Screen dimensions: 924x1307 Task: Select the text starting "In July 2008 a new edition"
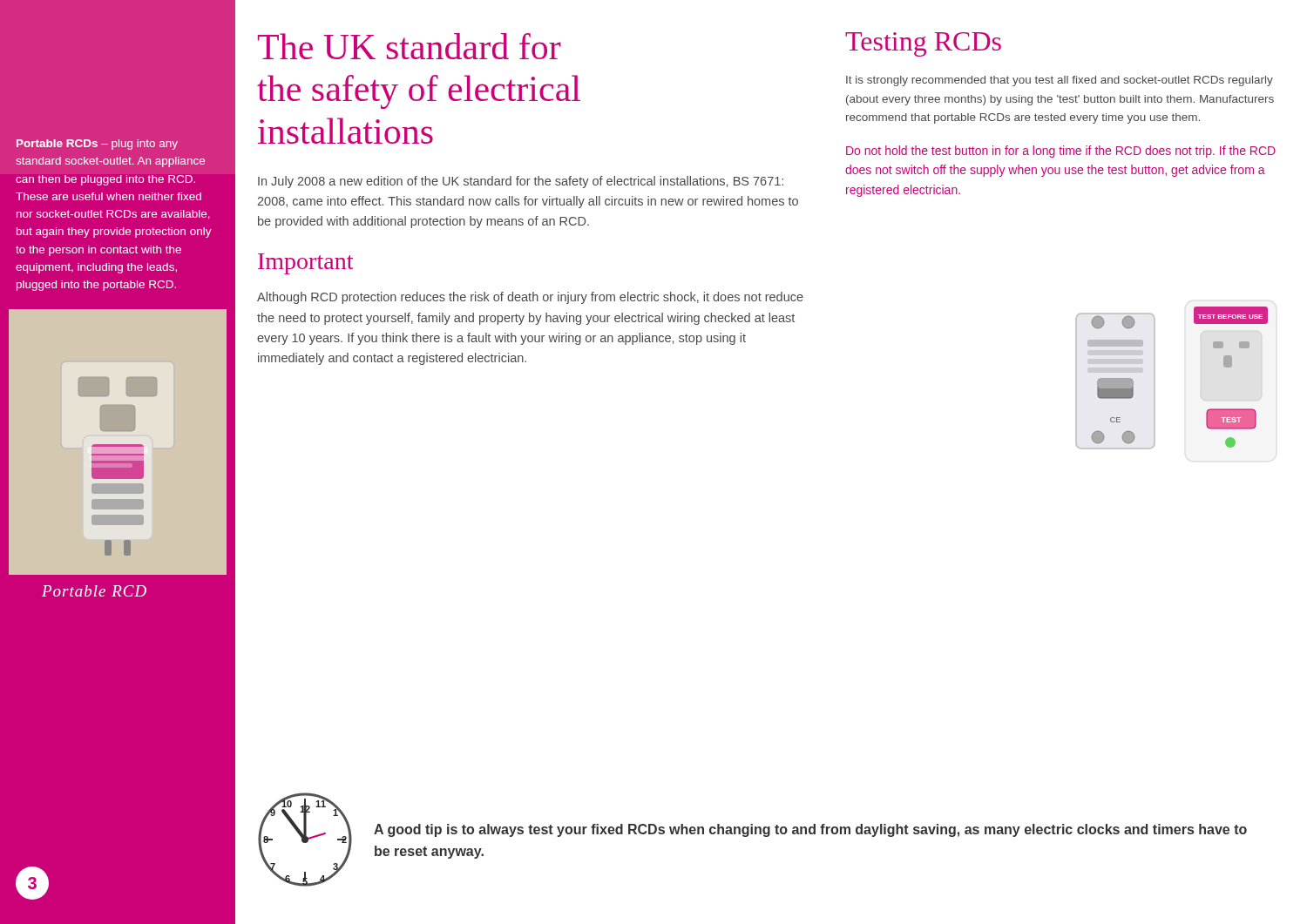[x=528, y=201]
